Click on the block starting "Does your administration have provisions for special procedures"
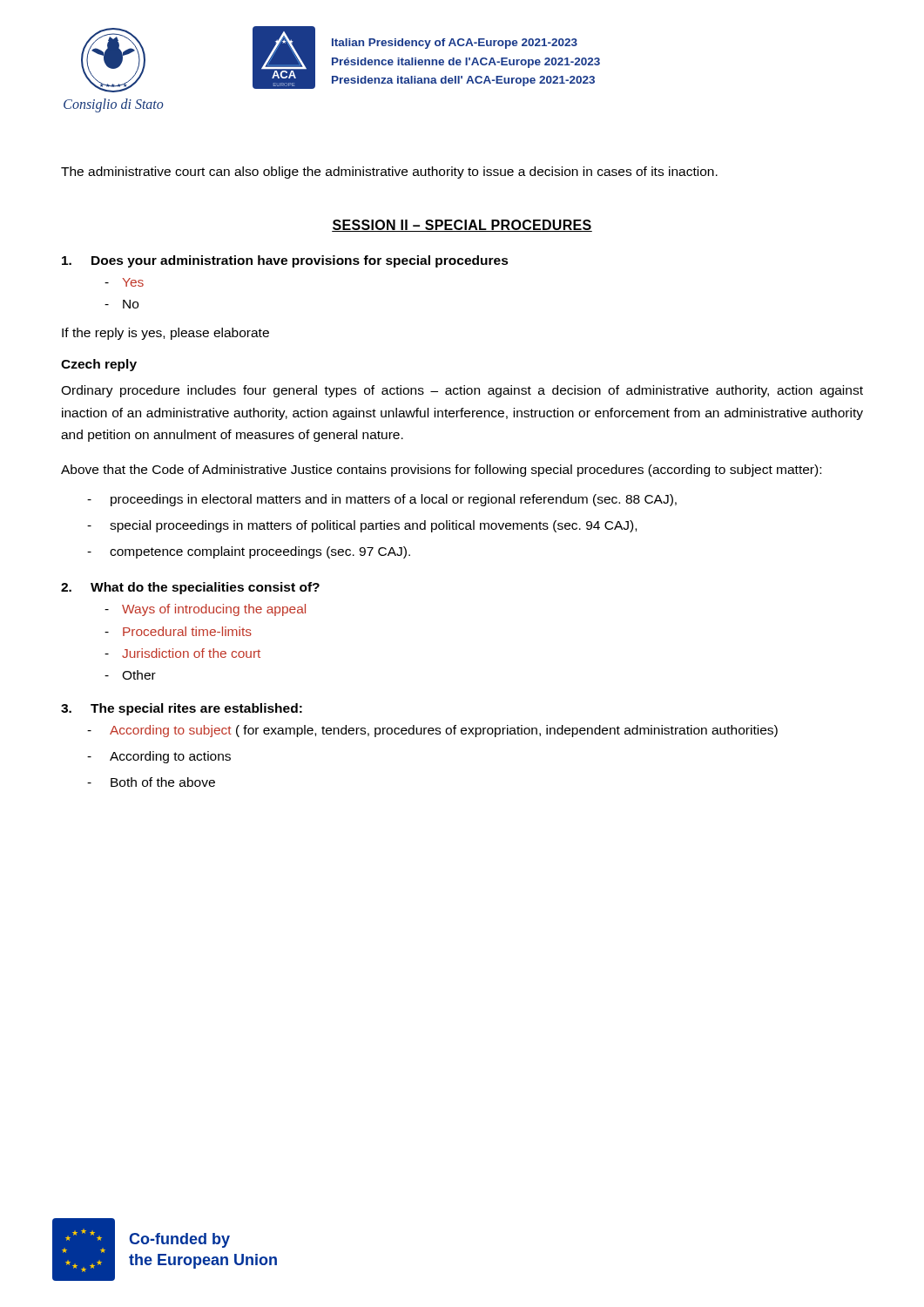Image resolution: width=924 pixels, height=1307 pixels. [285, 260]
